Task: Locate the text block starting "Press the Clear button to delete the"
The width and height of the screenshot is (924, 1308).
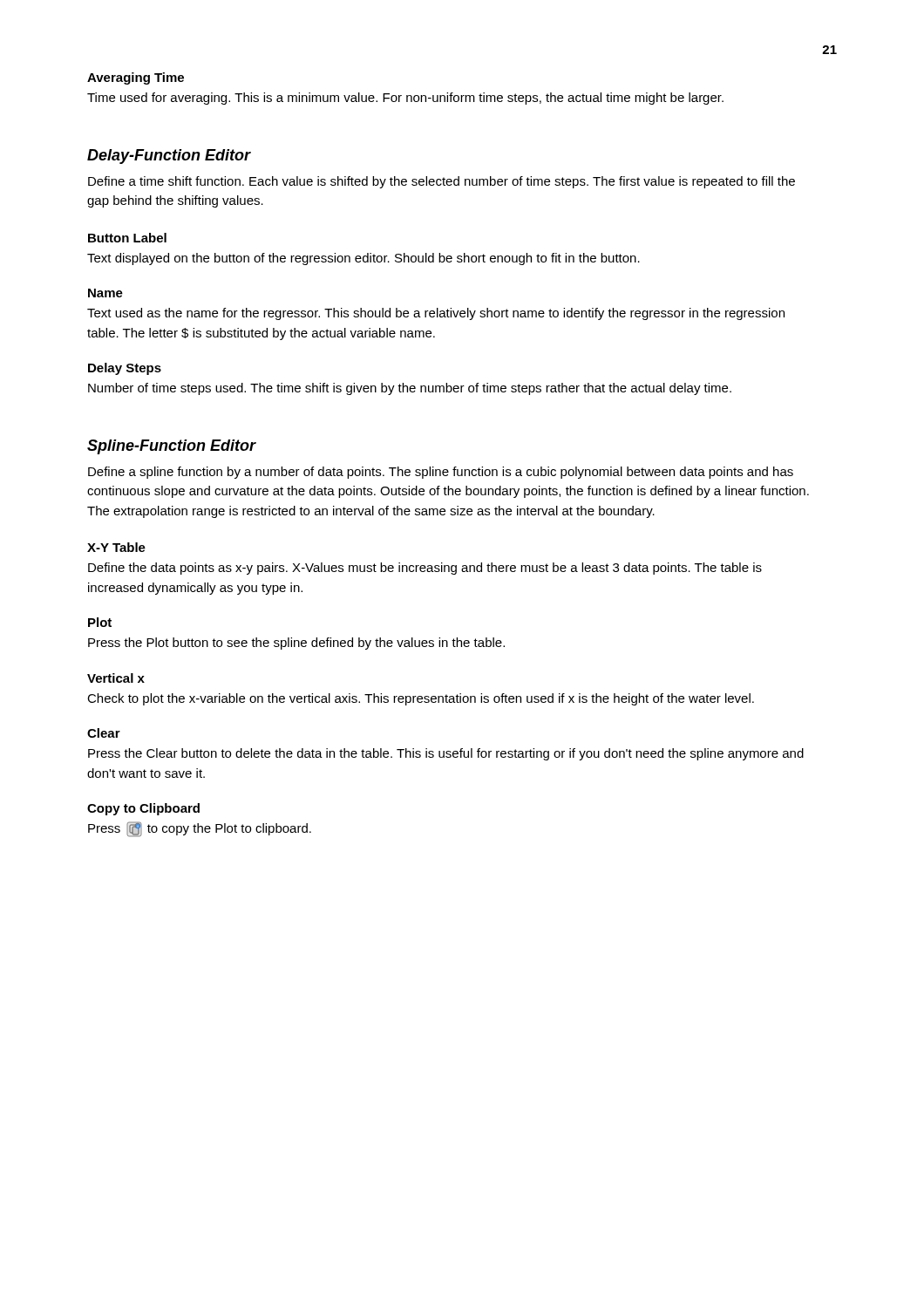Action: 446,763
